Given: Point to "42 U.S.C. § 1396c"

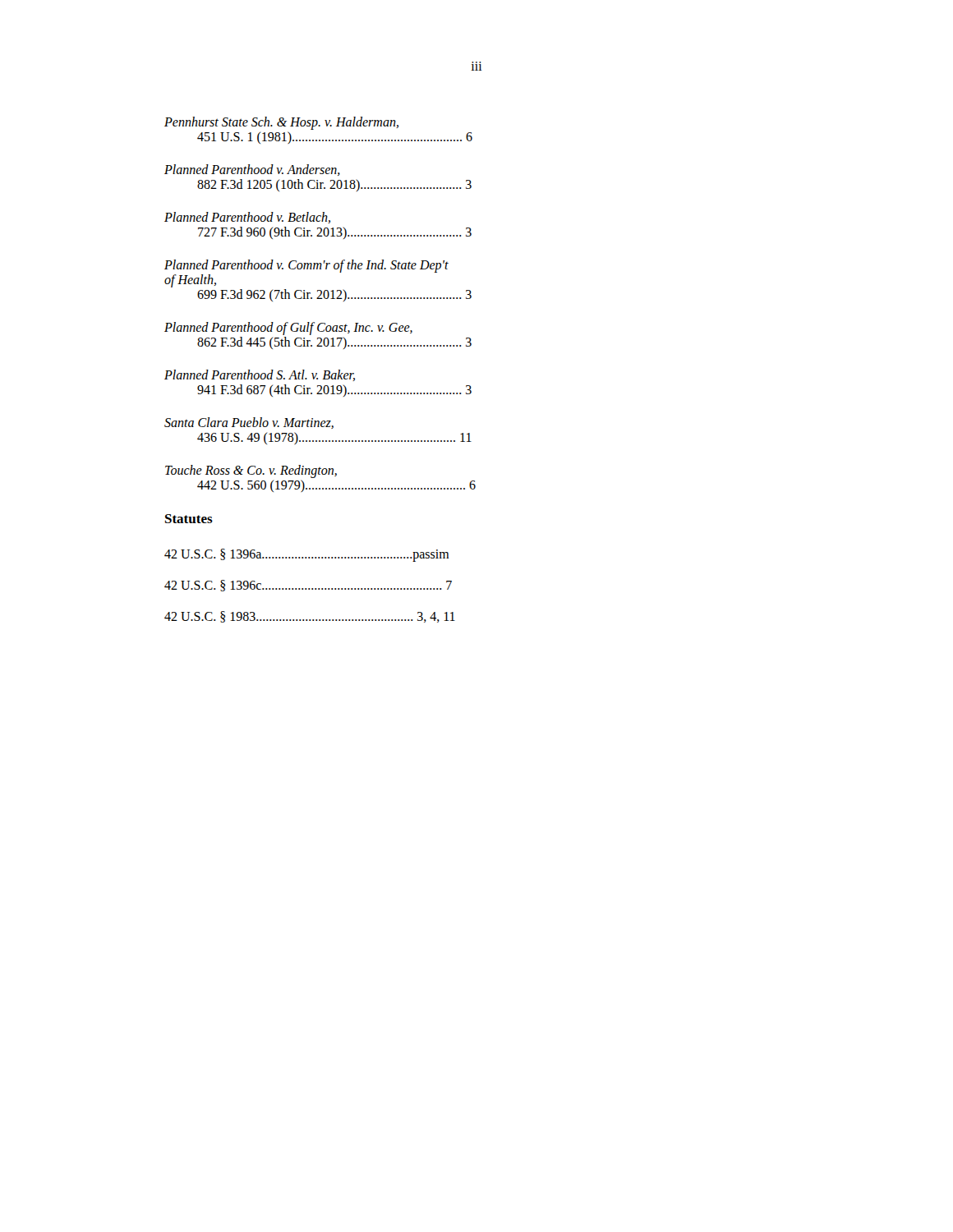Looking at the screenshot, I should pos(308,585).
